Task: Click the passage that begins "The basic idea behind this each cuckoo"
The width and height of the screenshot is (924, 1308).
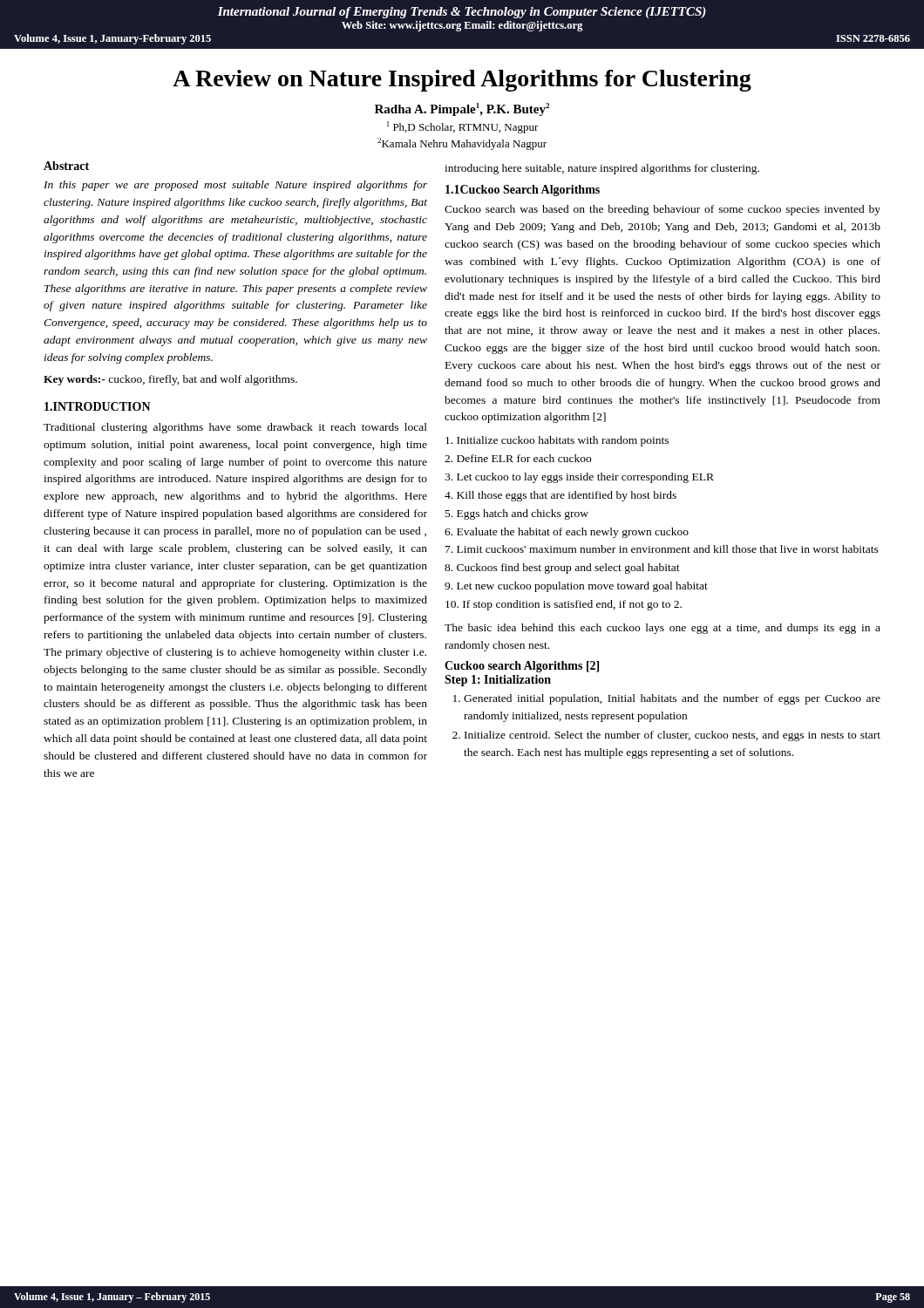Action: point(662,636)
